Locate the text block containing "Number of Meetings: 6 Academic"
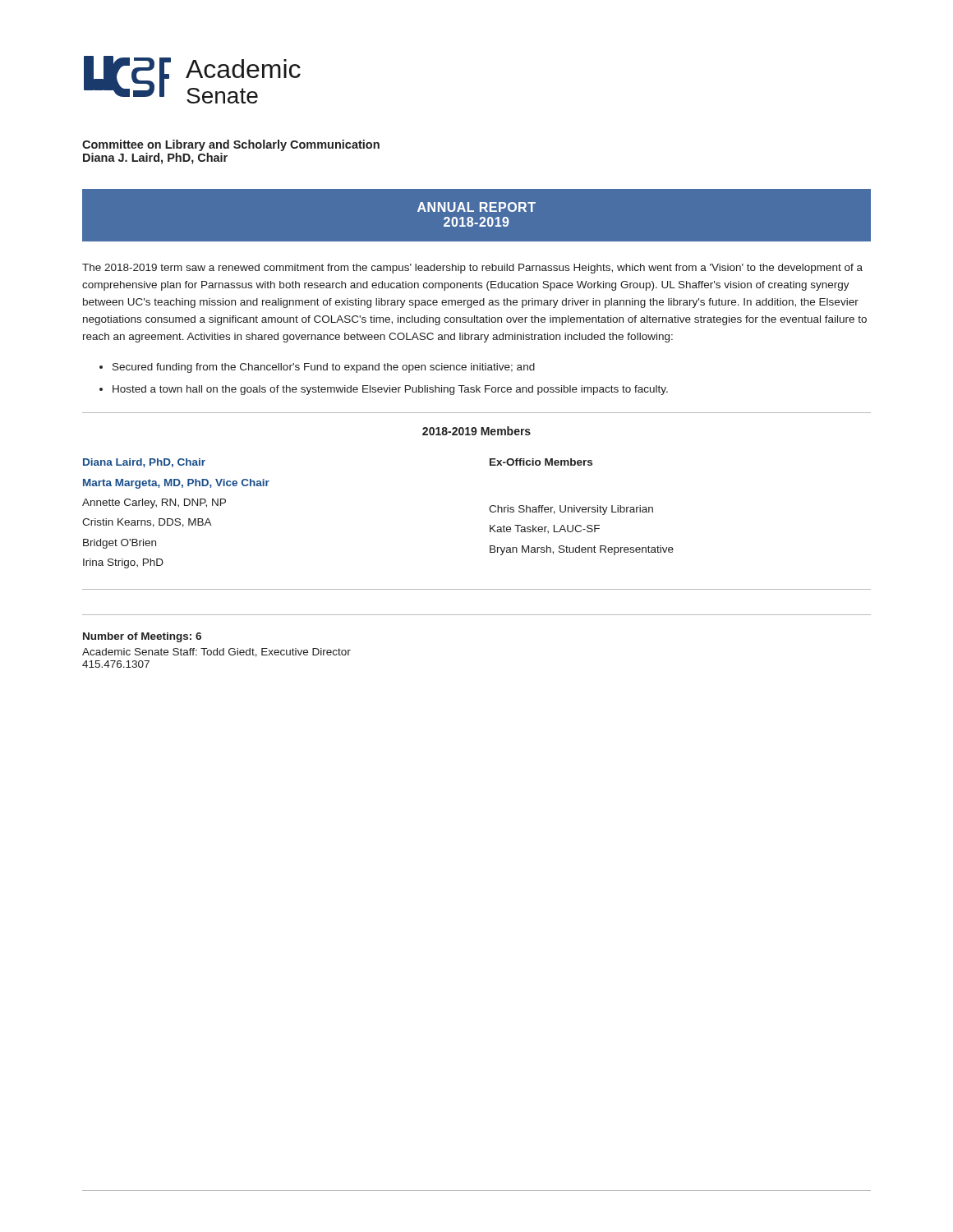The width and height of the screenshot is (953, 1232). click(x=142, y=637)
